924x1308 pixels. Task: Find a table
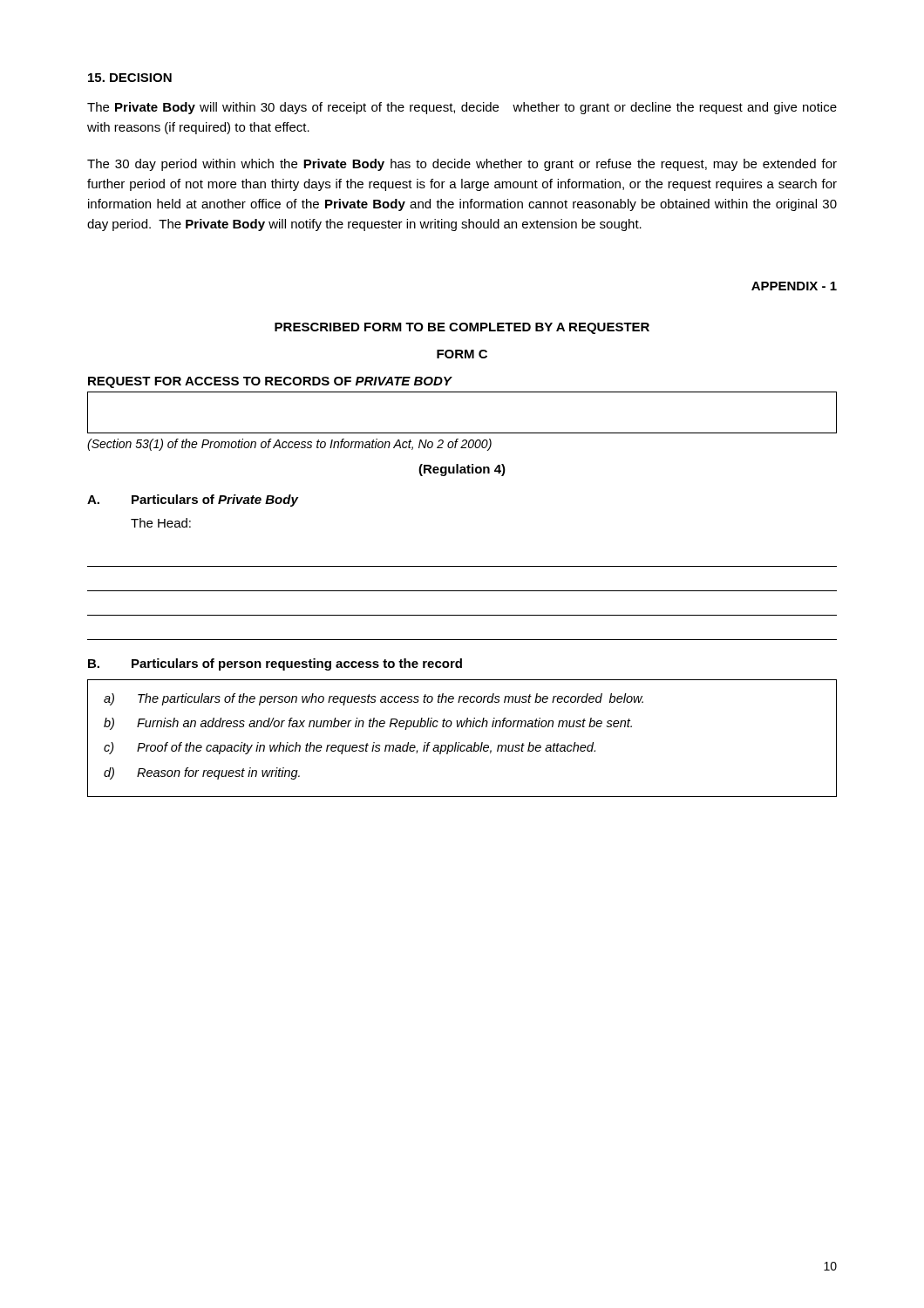(462, 738)
